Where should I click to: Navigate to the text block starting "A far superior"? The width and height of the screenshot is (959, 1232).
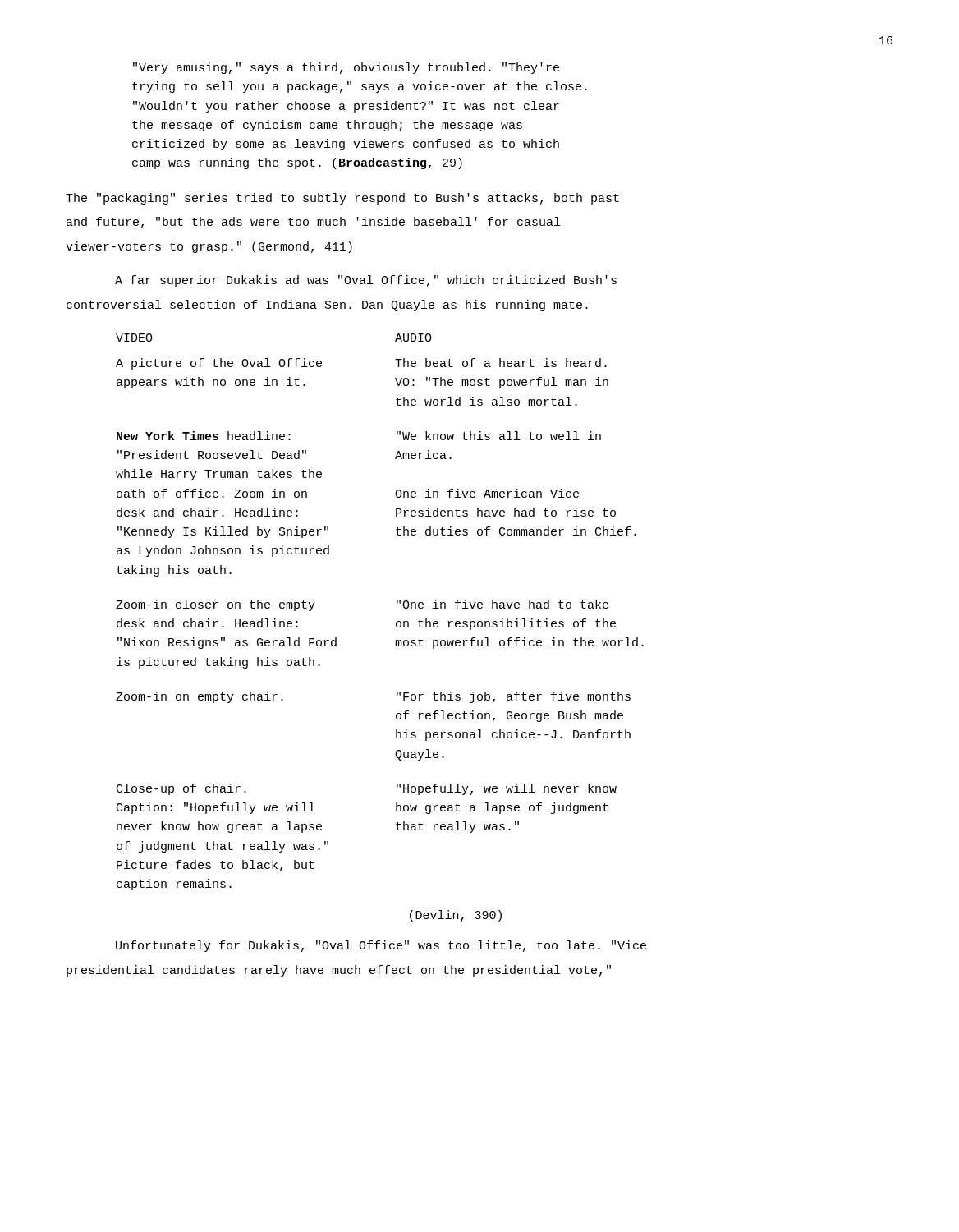366,281
